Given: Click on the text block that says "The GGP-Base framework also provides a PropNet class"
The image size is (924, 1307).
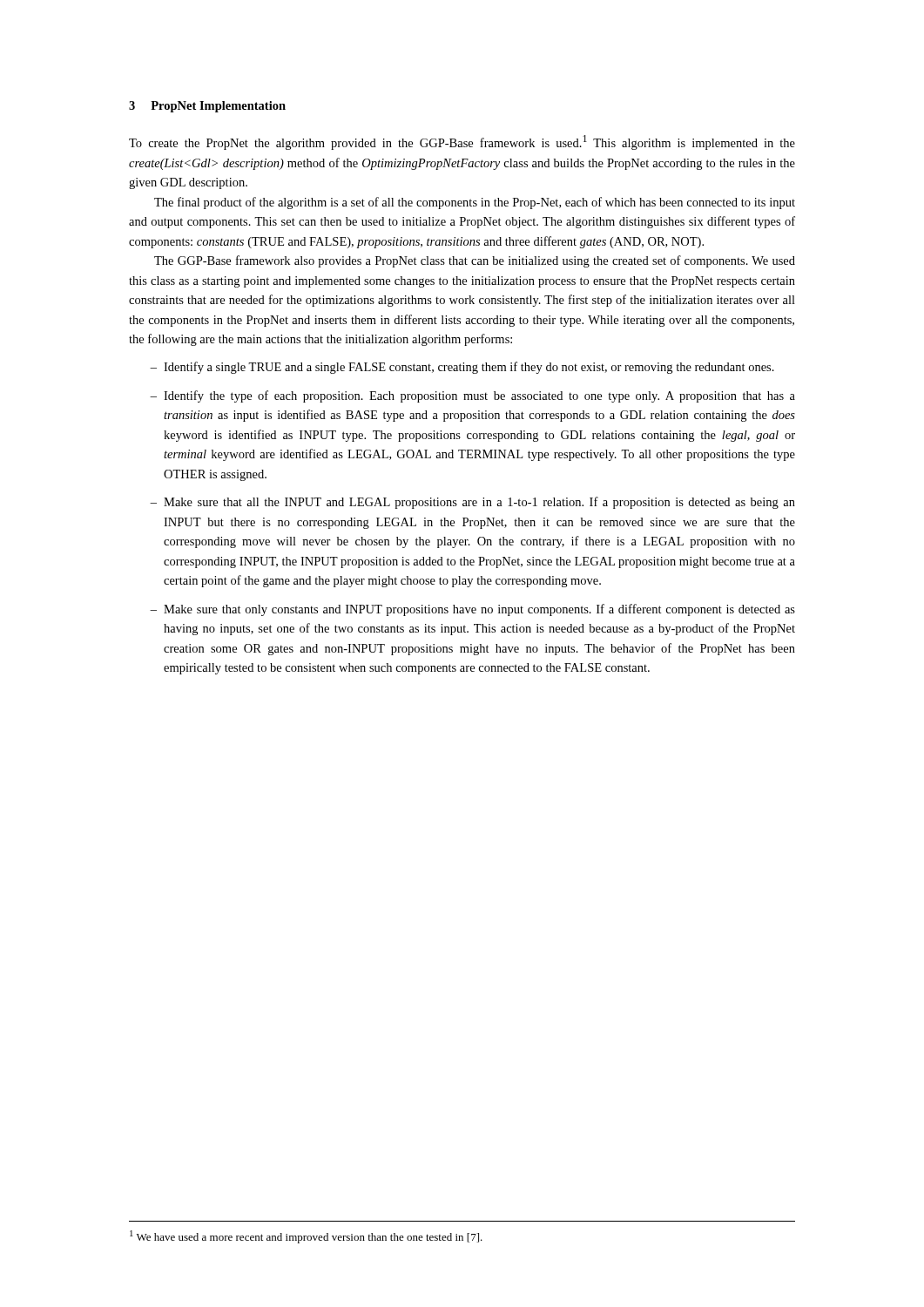Looking at the screenshot, I should [x=462, y=300].
